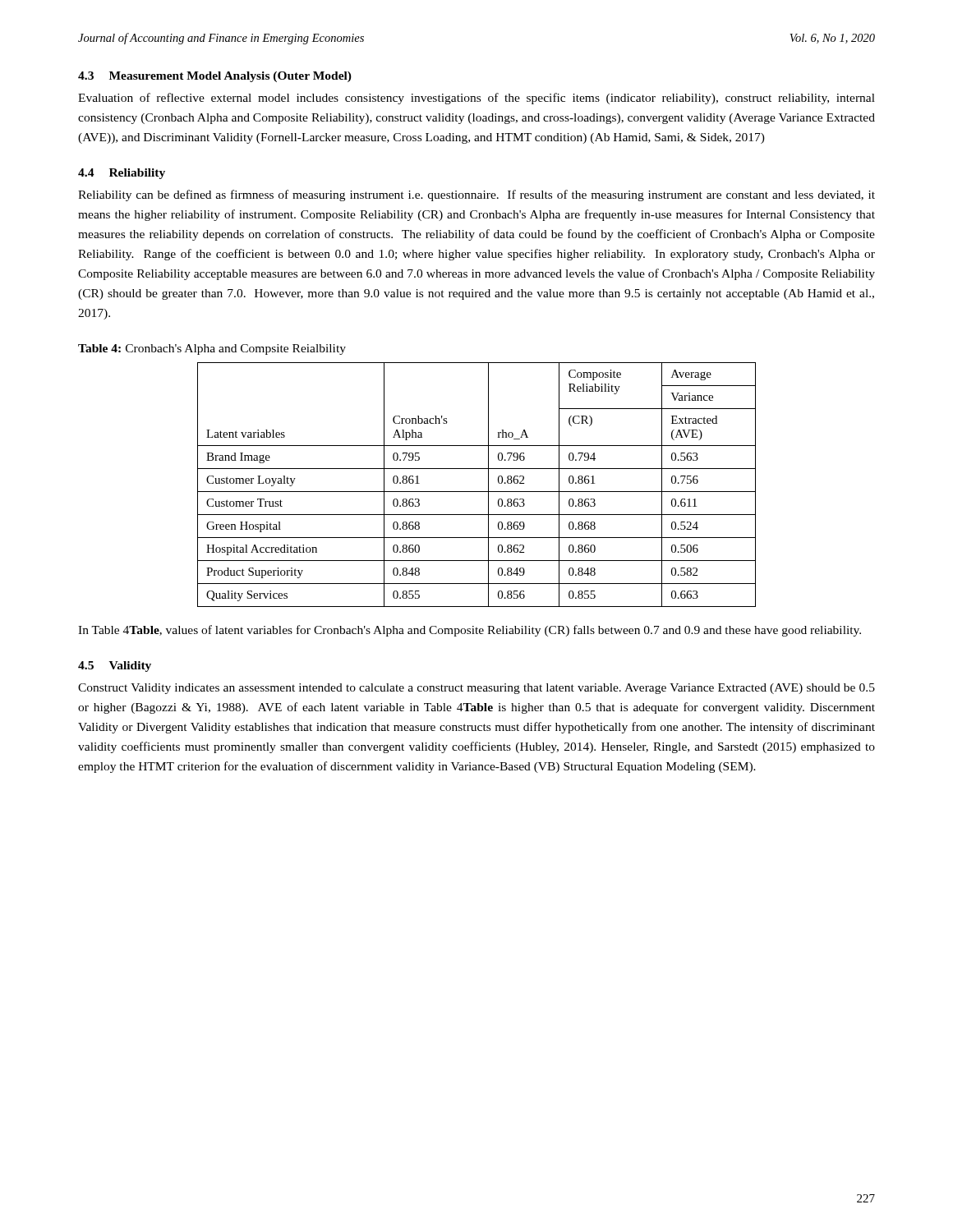Locate the text "4.5 Validity"
The width and height of the screenshot is (953, 1232).
pos(115,665)
